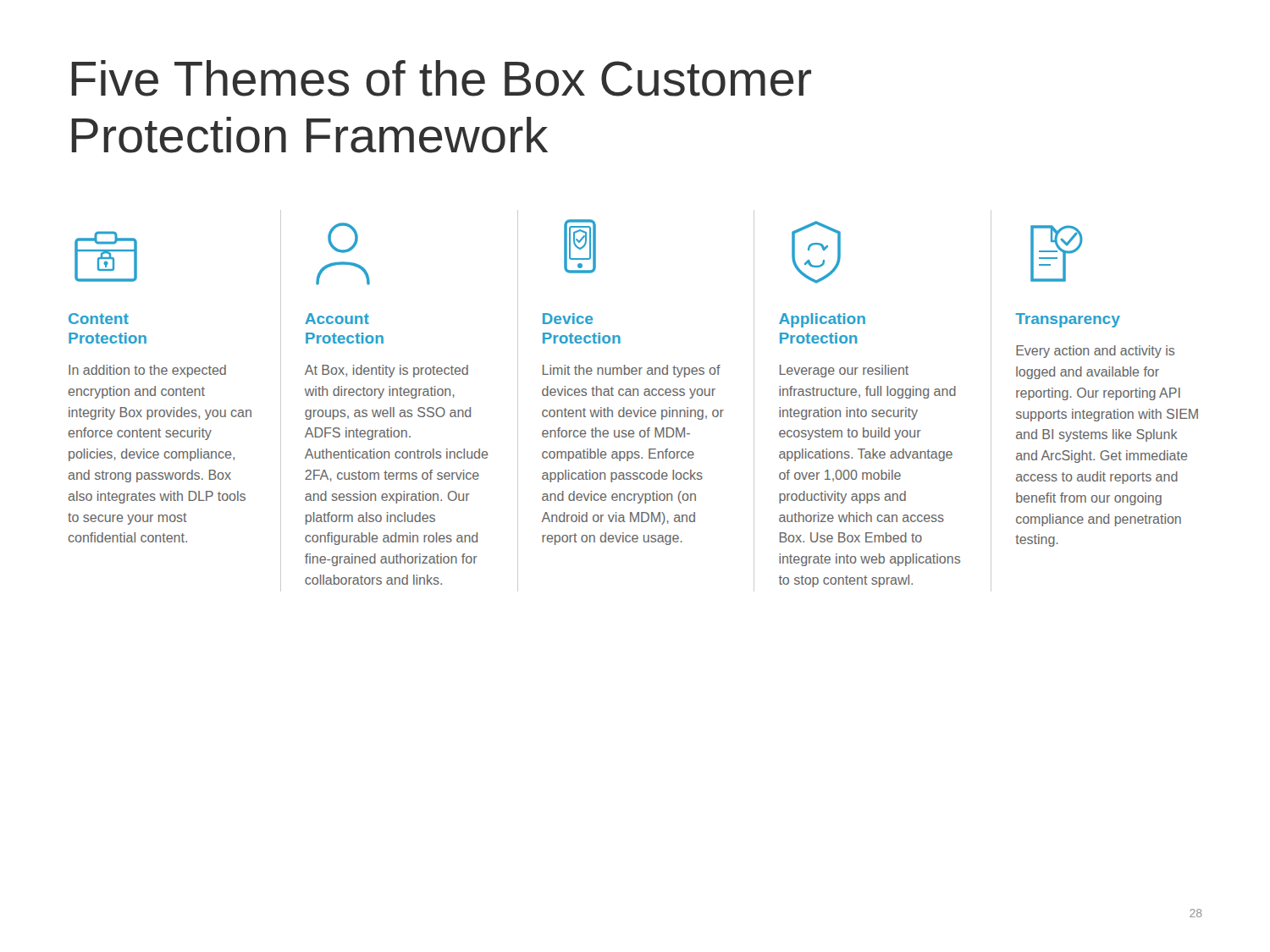Click on the title that reads "Five Themes of the Box CustomerProtection Framework"

tap(440, 106)
